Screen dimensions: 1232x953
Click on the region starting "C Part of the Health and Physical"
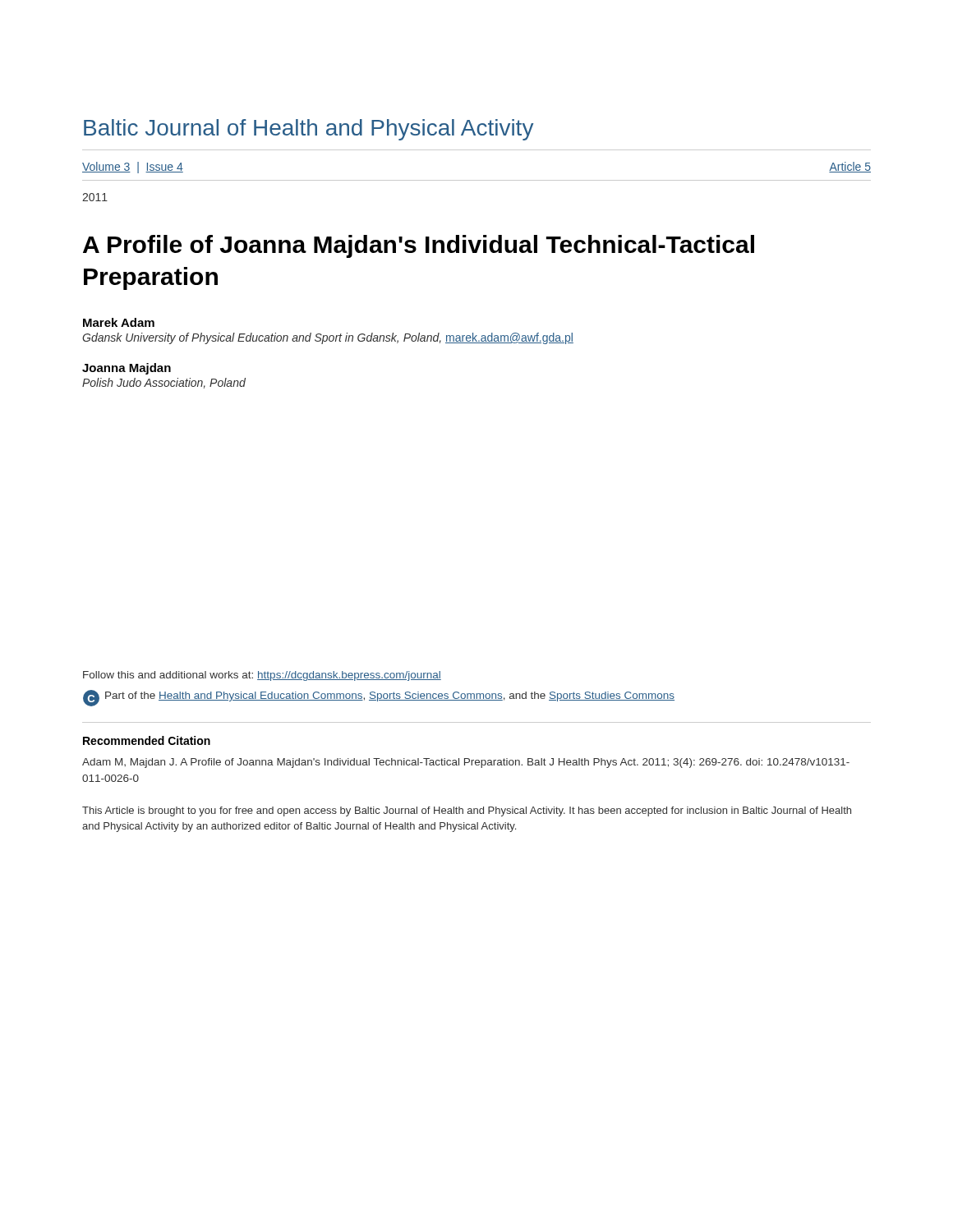(378, 698)
